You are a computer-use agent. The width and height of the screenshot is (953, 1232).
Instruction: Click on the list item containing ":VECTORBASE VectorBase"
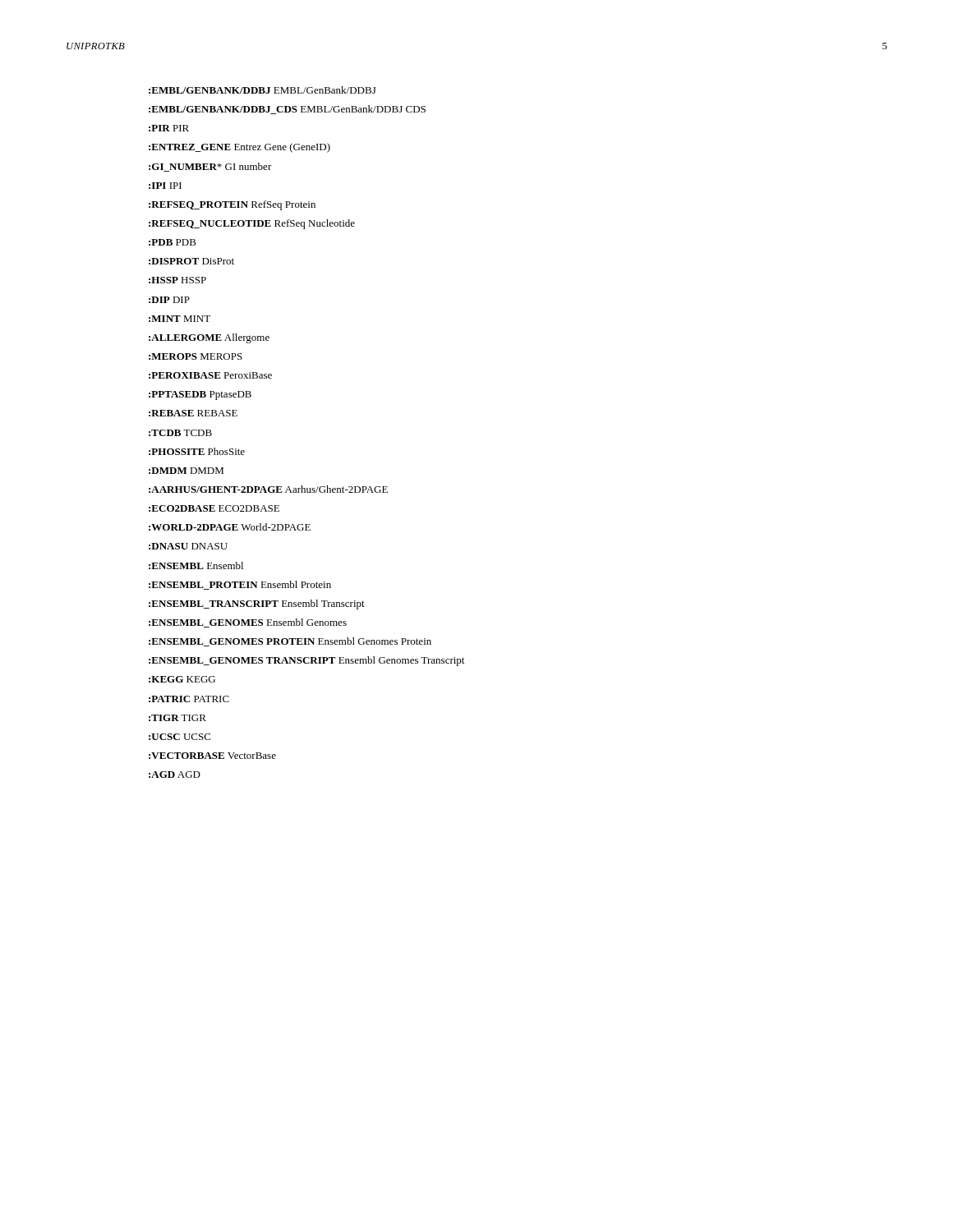(212, 755)
